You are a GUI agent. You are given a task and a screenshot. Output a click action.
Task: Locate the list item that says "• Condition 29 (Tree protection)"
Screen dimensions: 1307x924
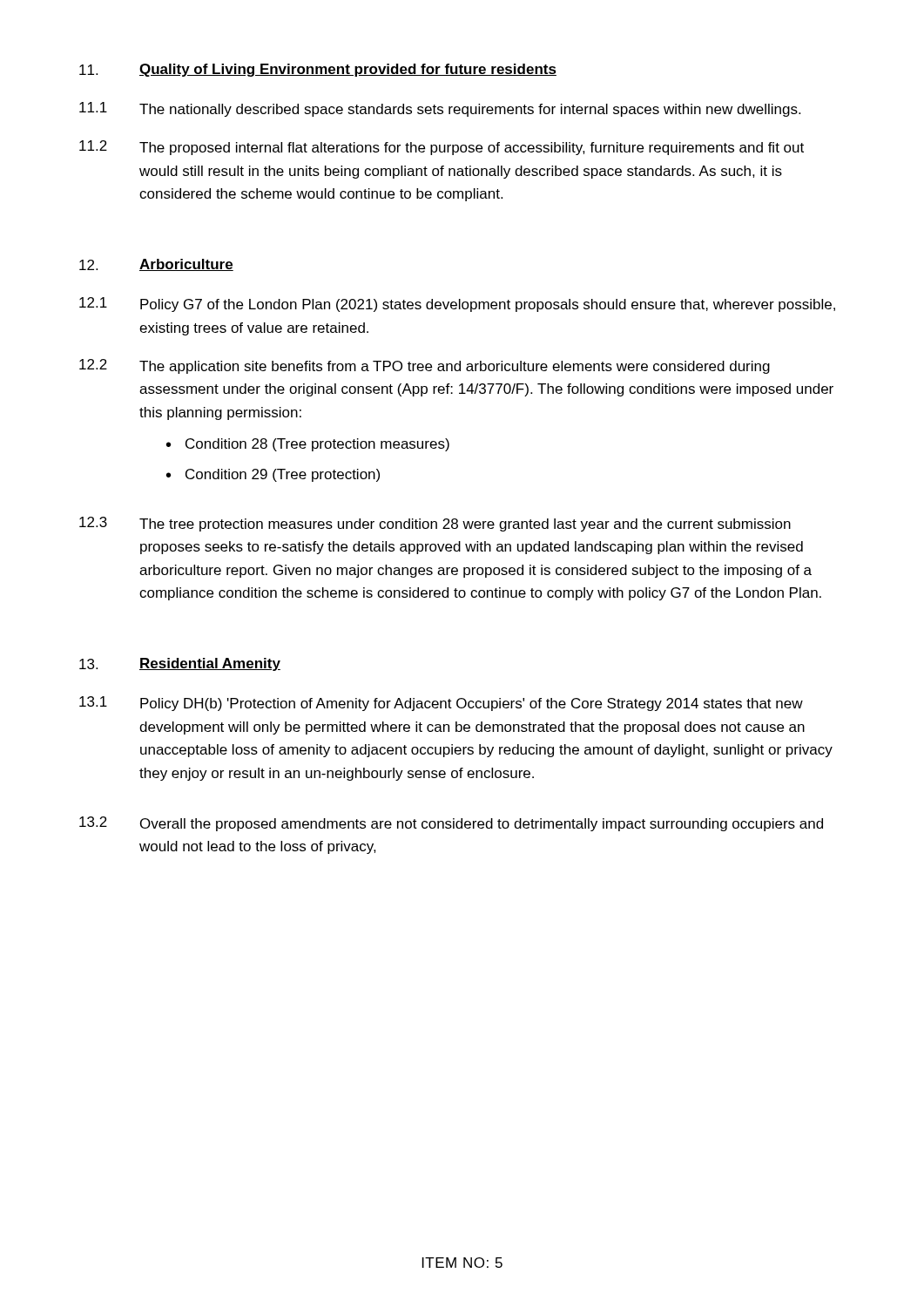tap(273, 476)
